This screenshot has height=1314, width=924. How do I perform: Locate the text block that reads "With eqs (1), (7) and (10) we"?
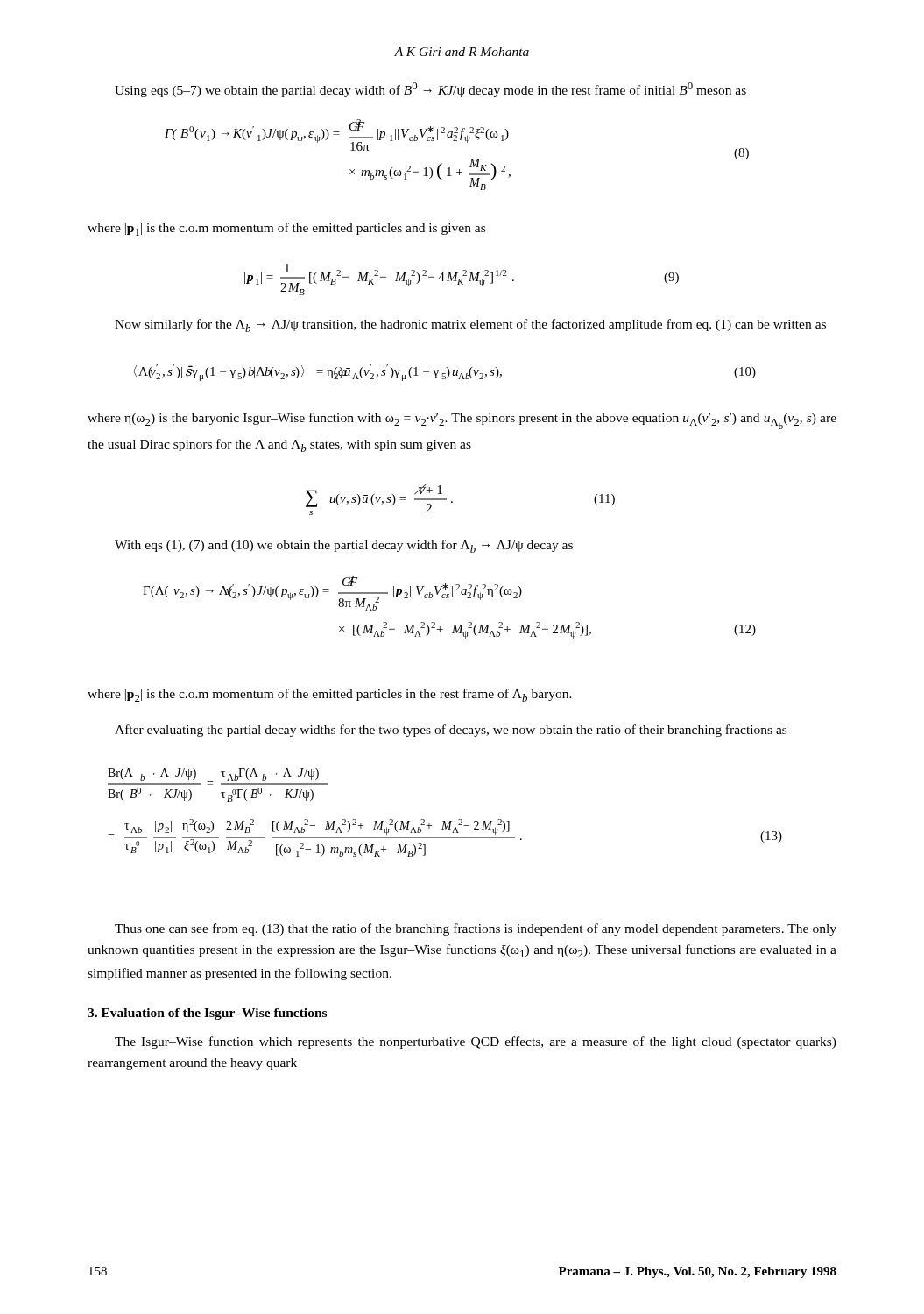click(344, 546)
